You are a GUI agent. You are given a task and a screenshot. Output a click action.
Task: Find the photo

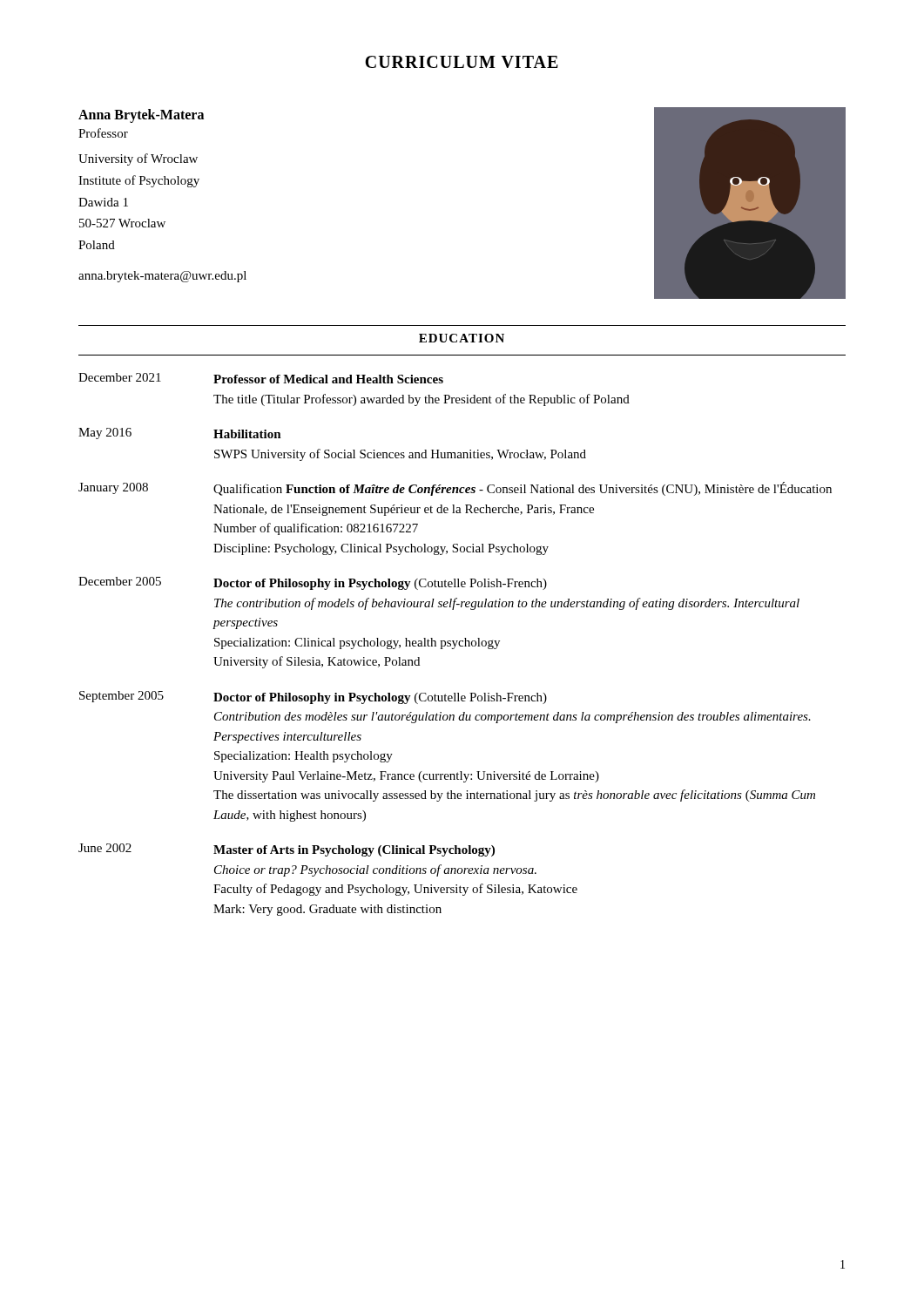tap(750, 203)
